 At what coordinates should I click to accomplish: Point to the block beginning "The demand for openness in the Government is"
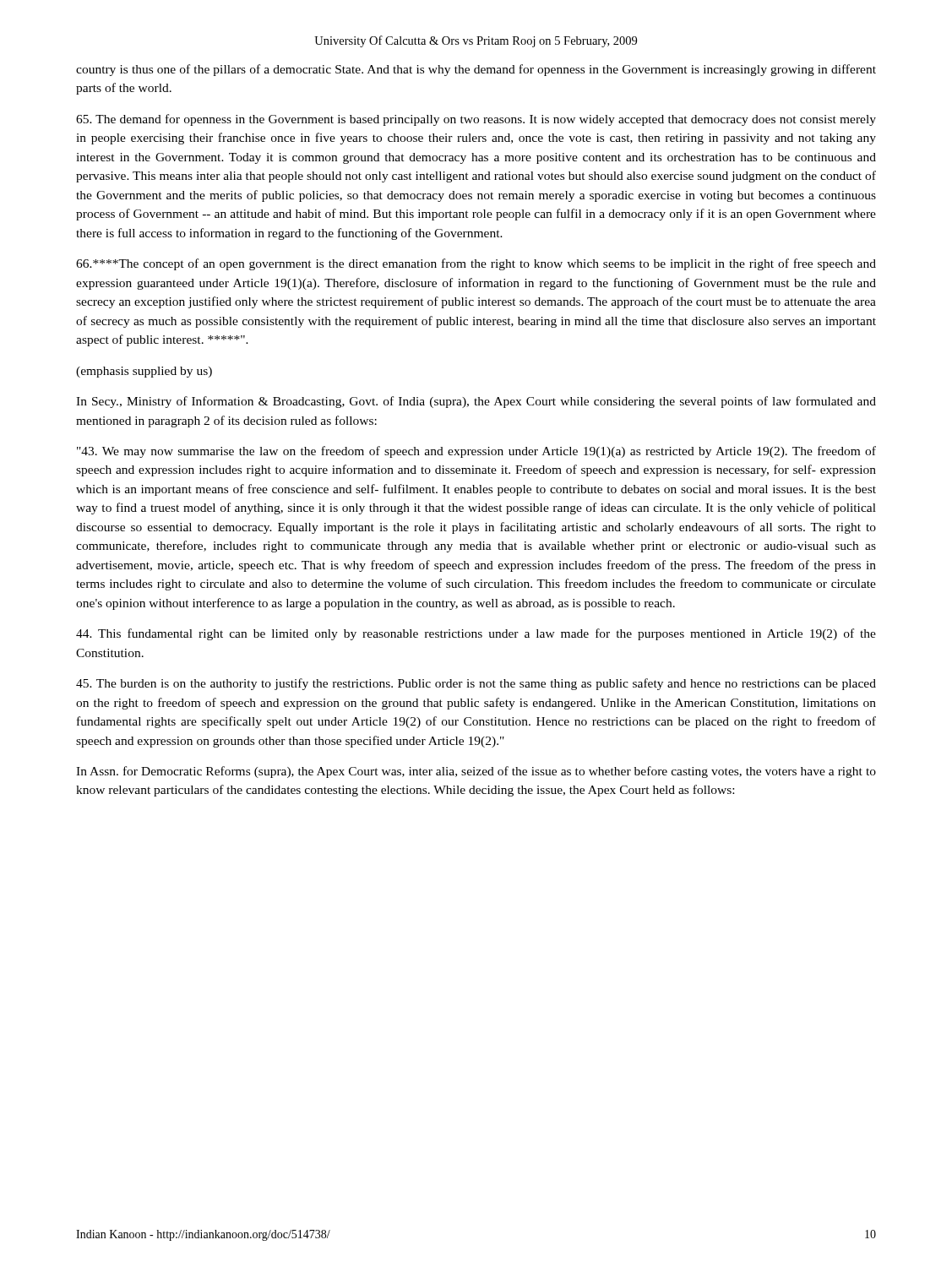click(476, 176)
